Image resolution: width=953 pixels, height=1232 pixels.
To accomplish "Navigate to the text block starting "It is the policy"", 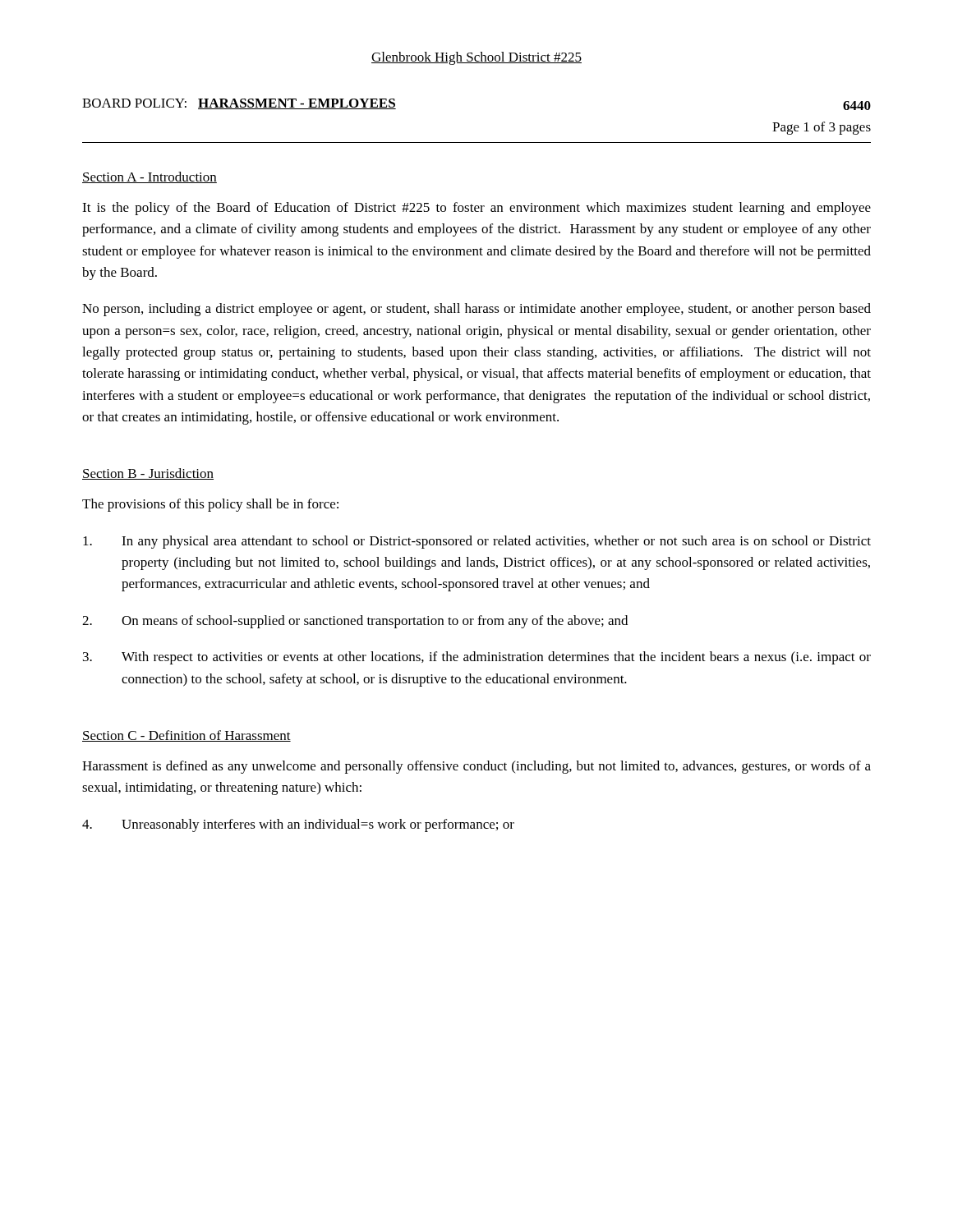I will click(x=476, y=240).
